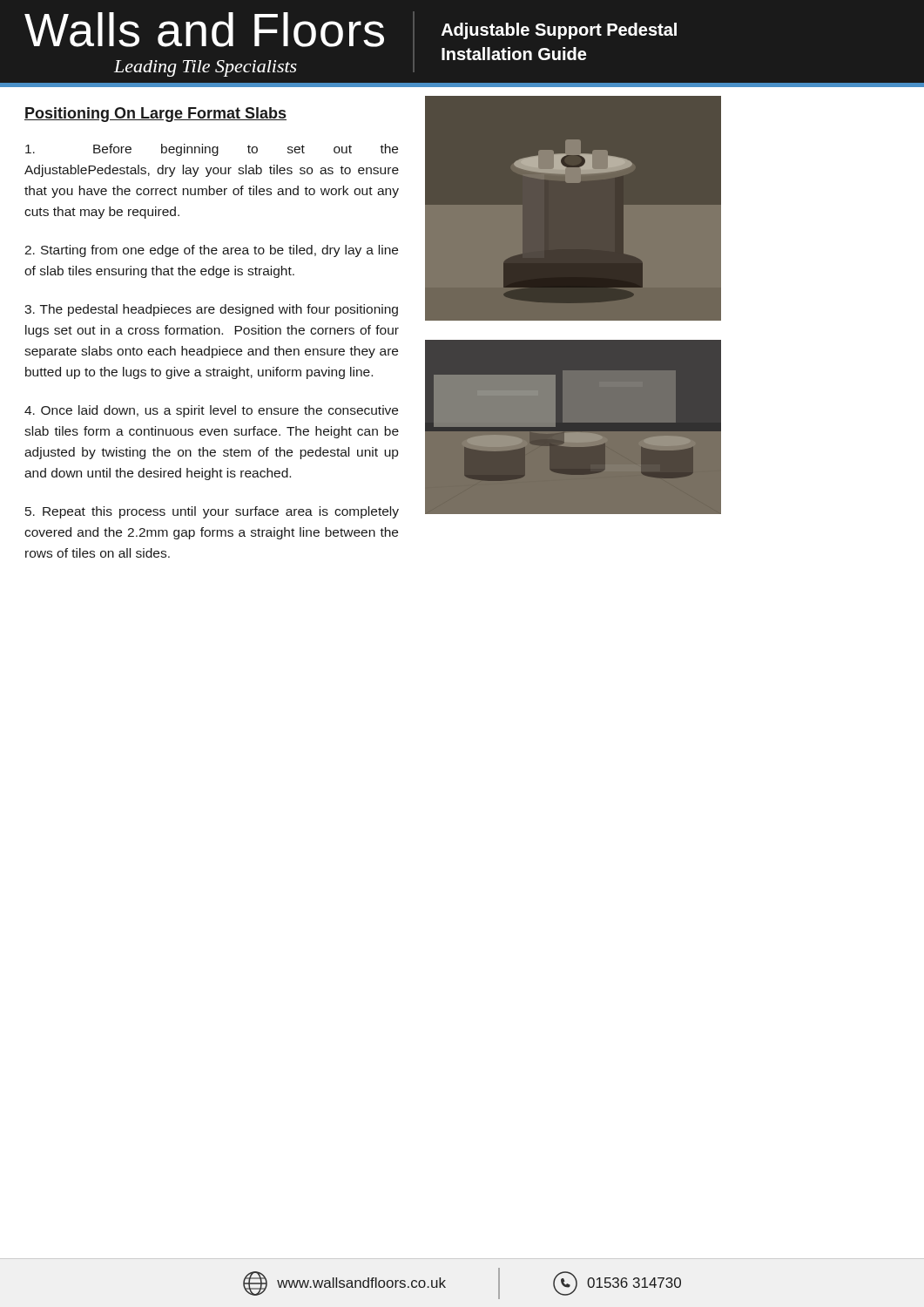924x1307 pixels.
Task: Locate the text block starting "4. Once laid down, us a spirit"
Action: point(212,442)
